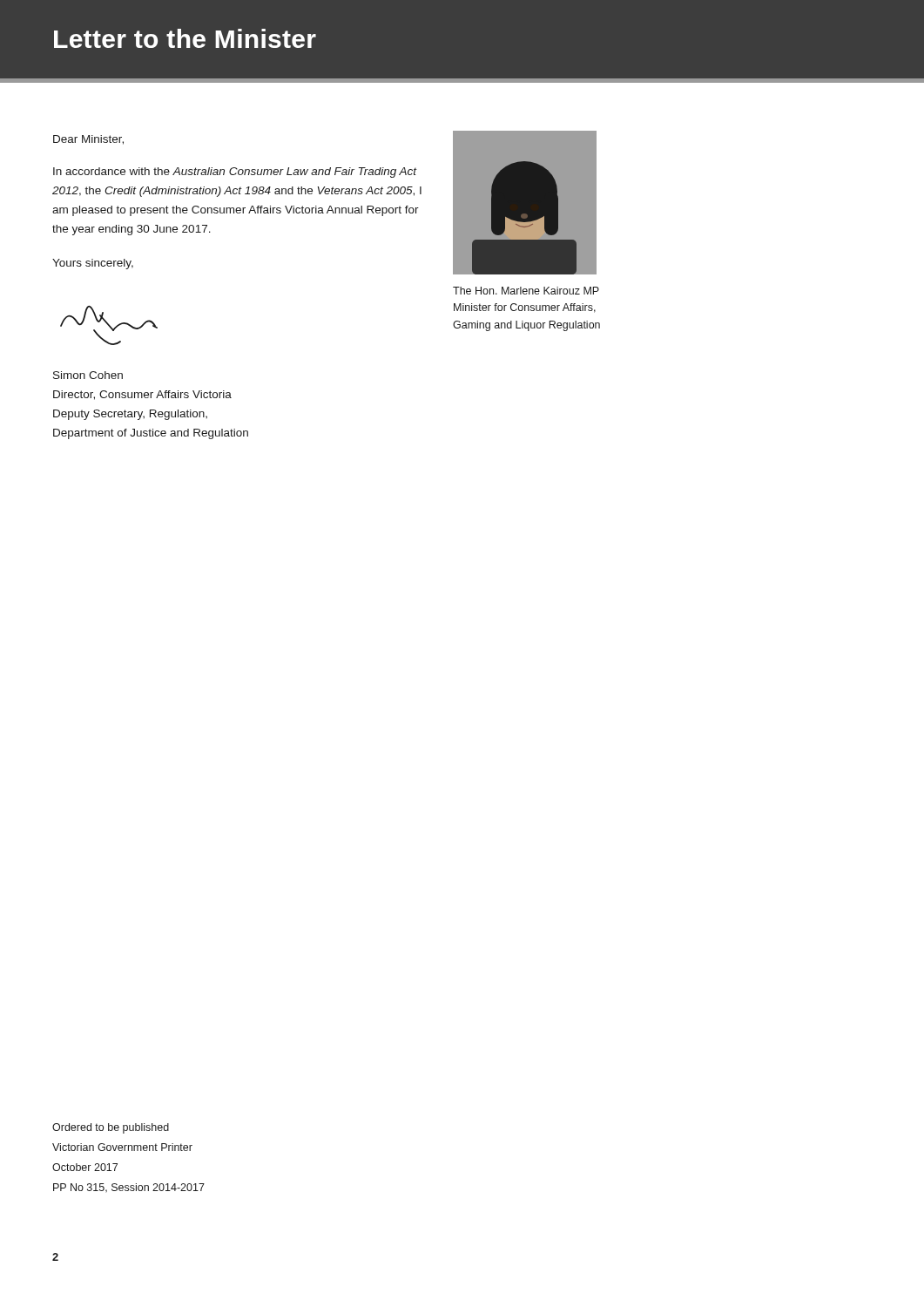924x1307 pixels.
Task: Select the illustration
Action: pos(109,317)
